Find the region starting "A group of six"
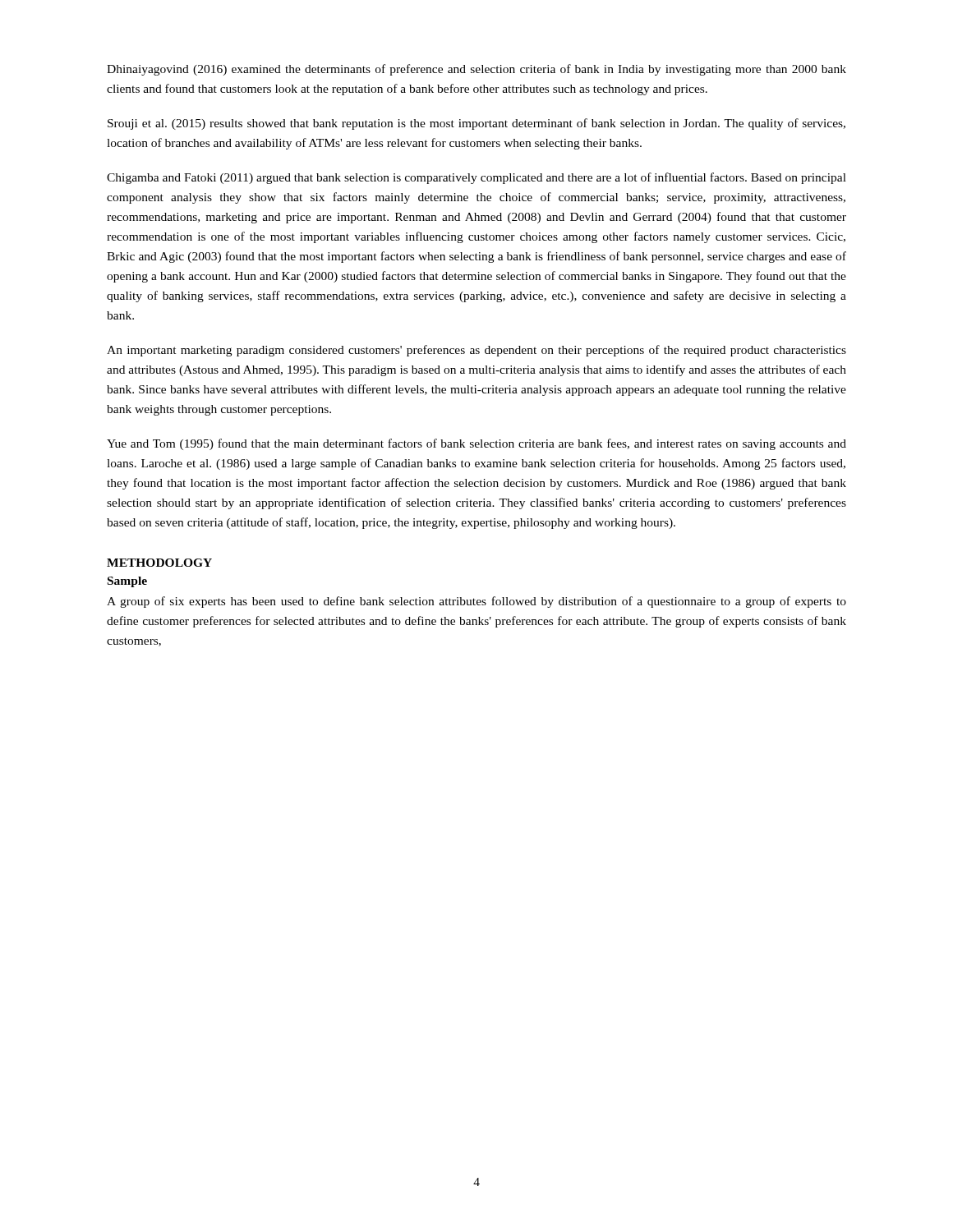Image resolution: width=953 pixels, height=1232 pixels. point(476,621)
